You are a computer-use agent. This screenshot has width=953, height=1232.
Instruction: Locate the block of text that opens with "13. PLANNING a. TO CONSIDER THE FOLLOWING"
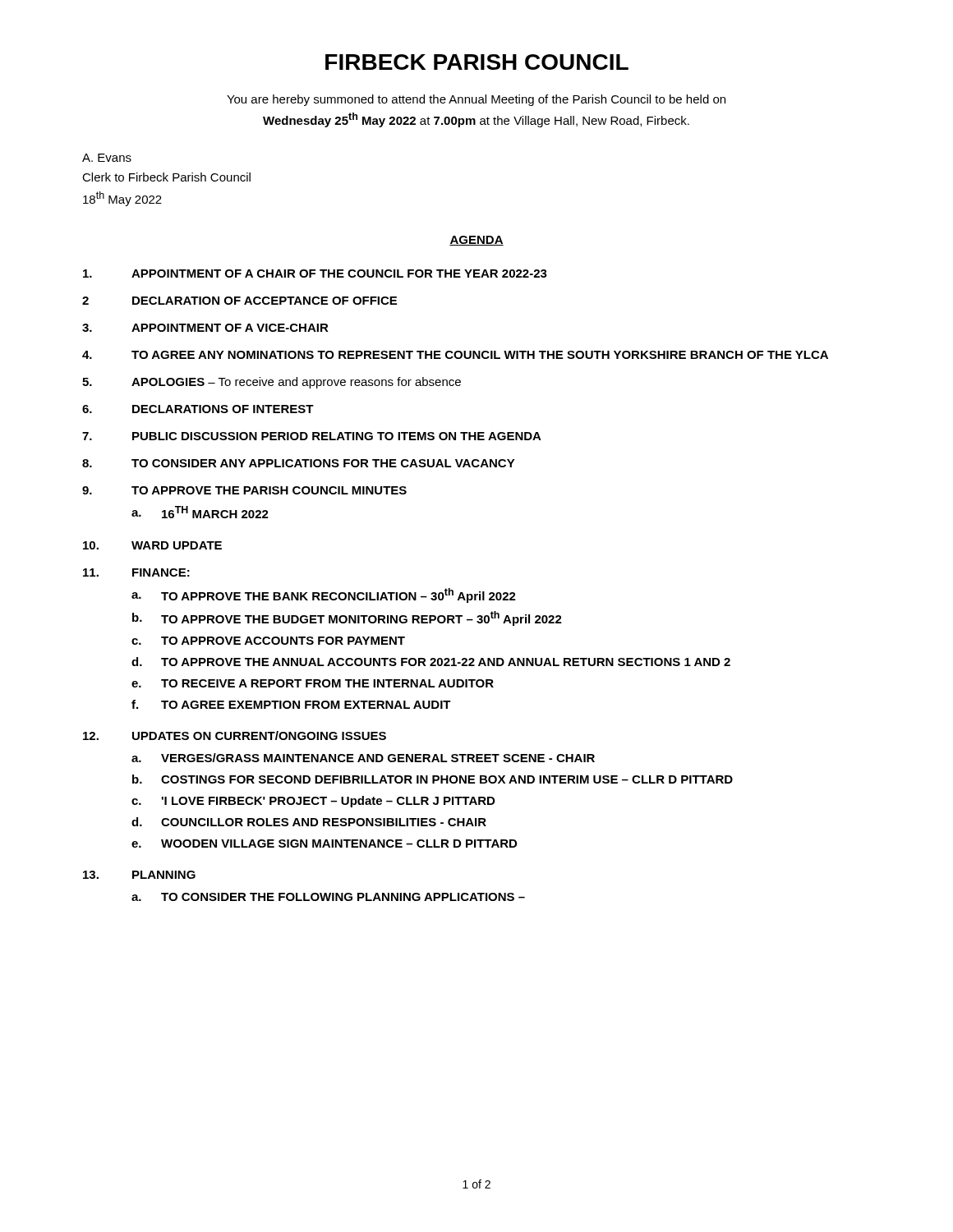tap(476, 887)
